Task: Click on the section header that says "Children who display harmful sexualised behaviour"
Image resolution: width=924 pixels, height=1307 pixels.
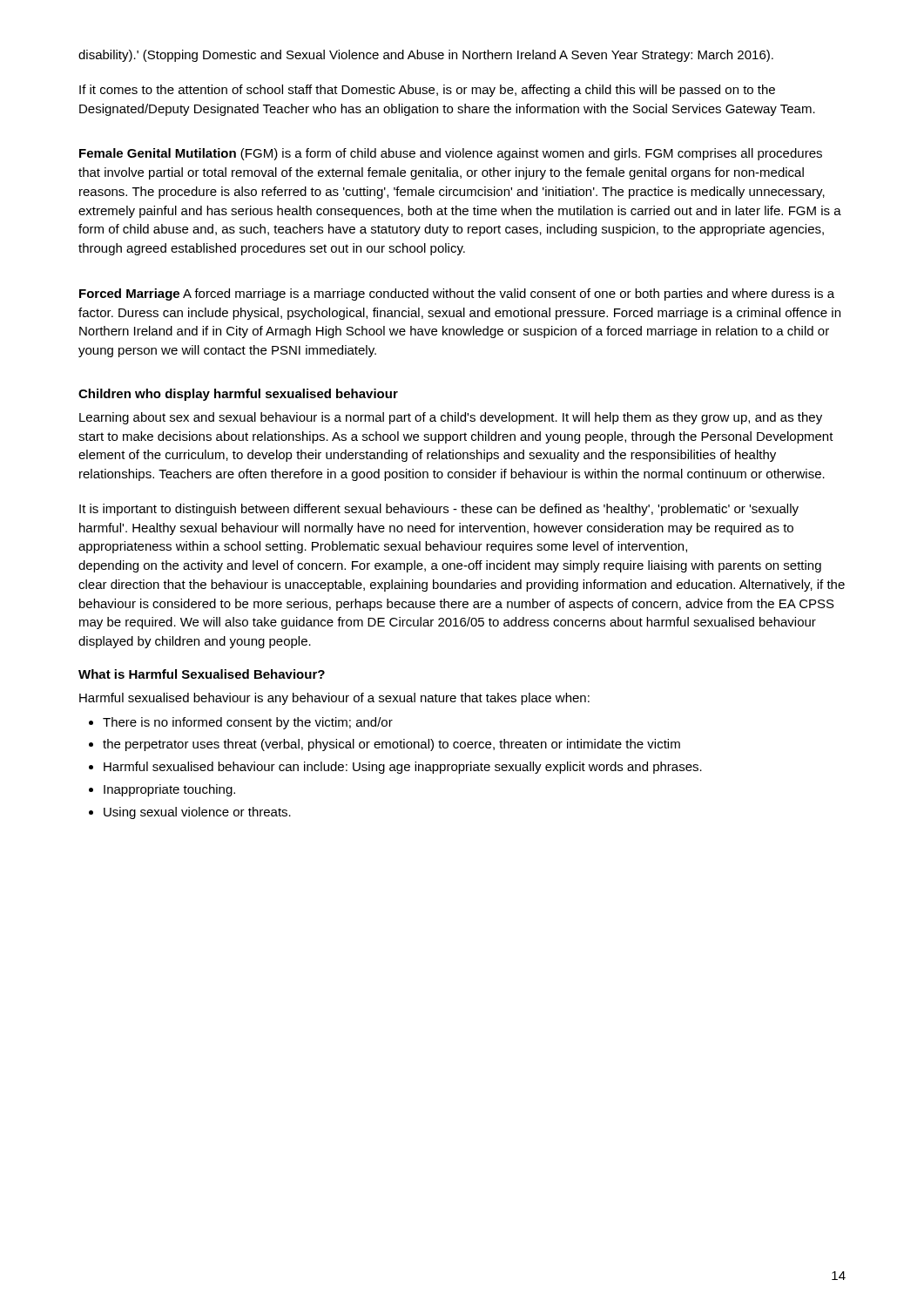Action: pos(238,393)
